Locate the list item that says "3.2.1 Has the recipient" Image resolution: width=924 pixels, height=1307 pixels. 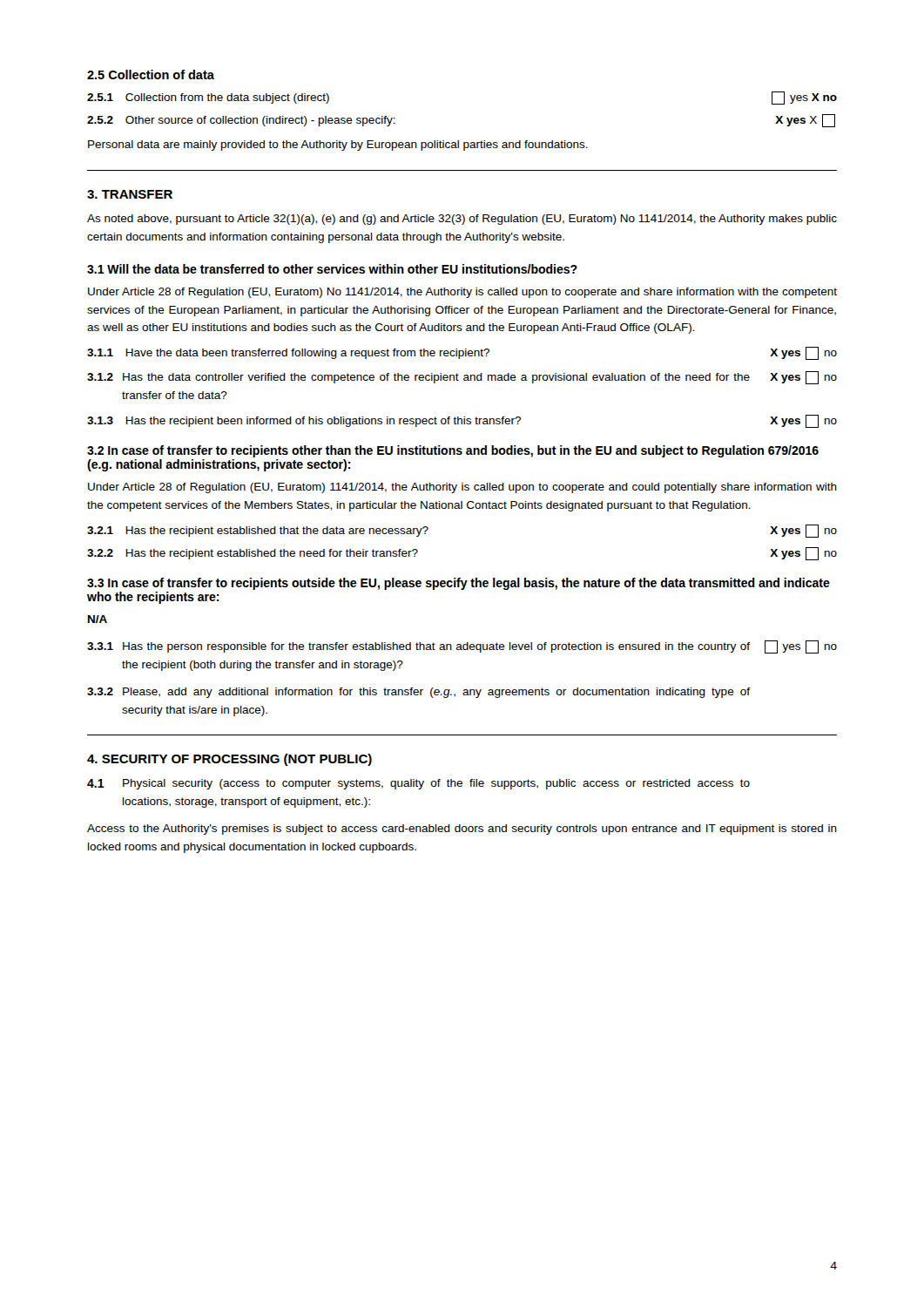(x=253, y=531)
